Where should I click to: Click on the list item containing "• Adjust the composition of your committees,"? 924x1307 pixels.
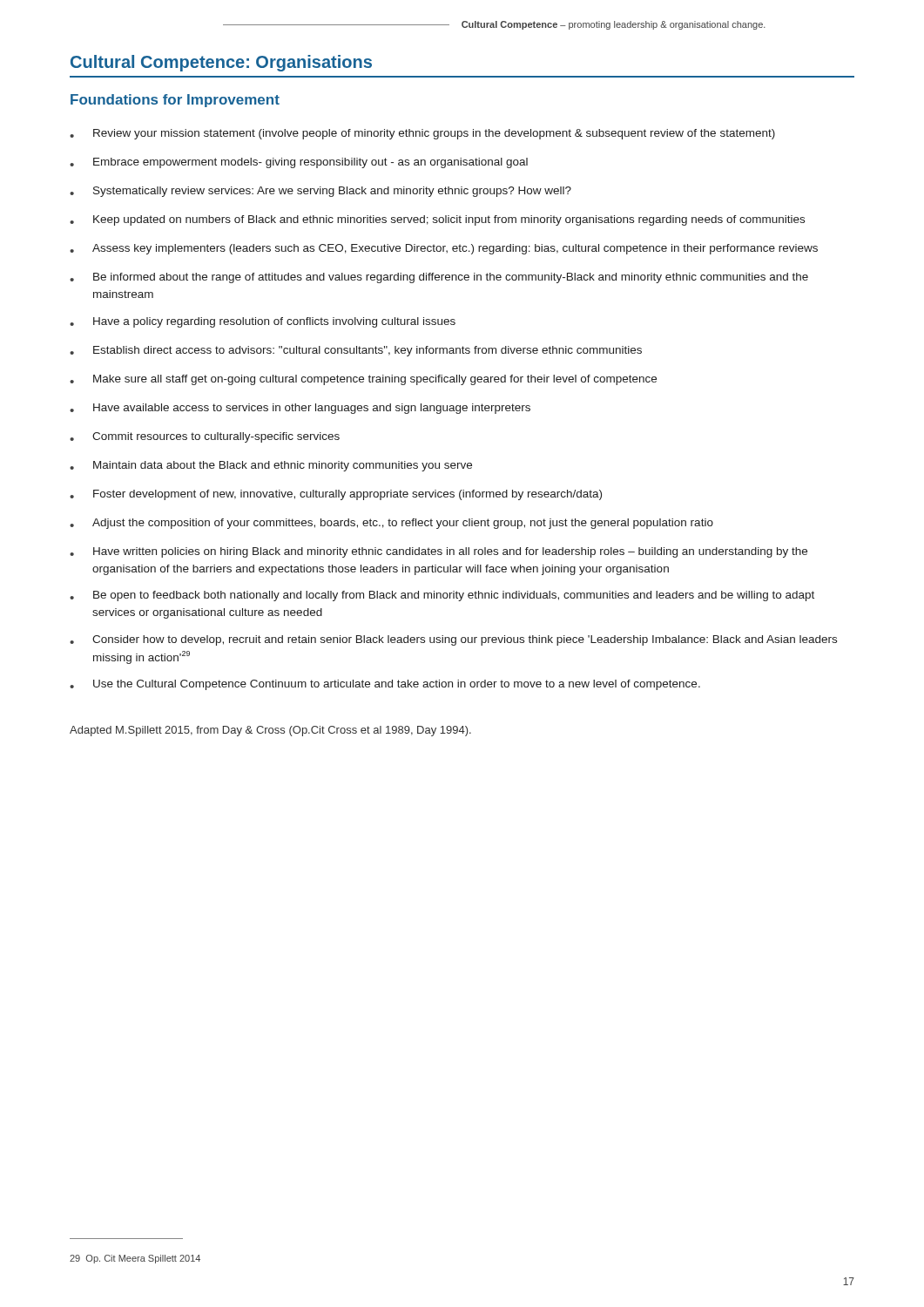(x=462, y=524)
